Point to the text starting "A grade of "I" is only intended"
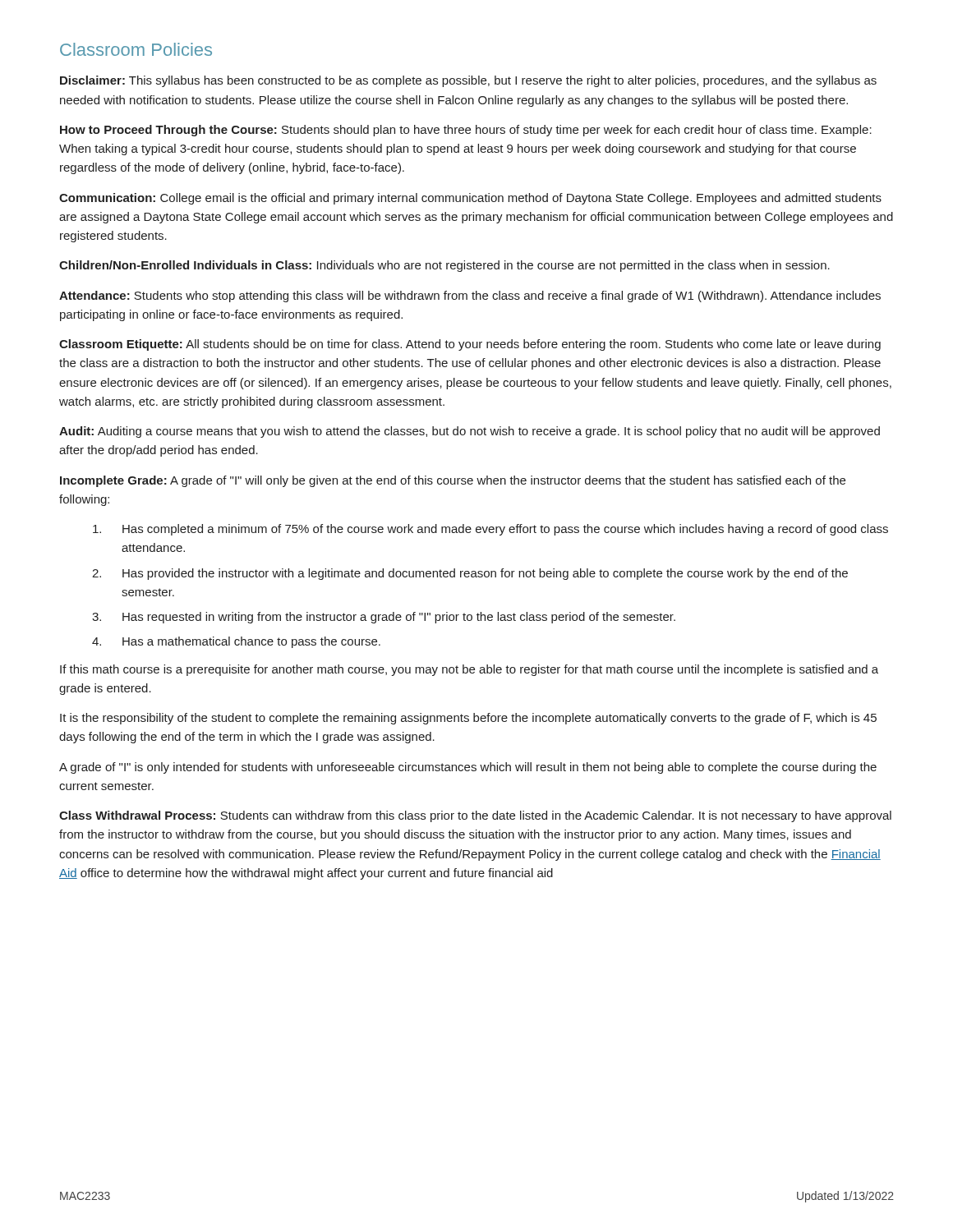Viewport: 953px width, 1232px height. click(468, 776)
